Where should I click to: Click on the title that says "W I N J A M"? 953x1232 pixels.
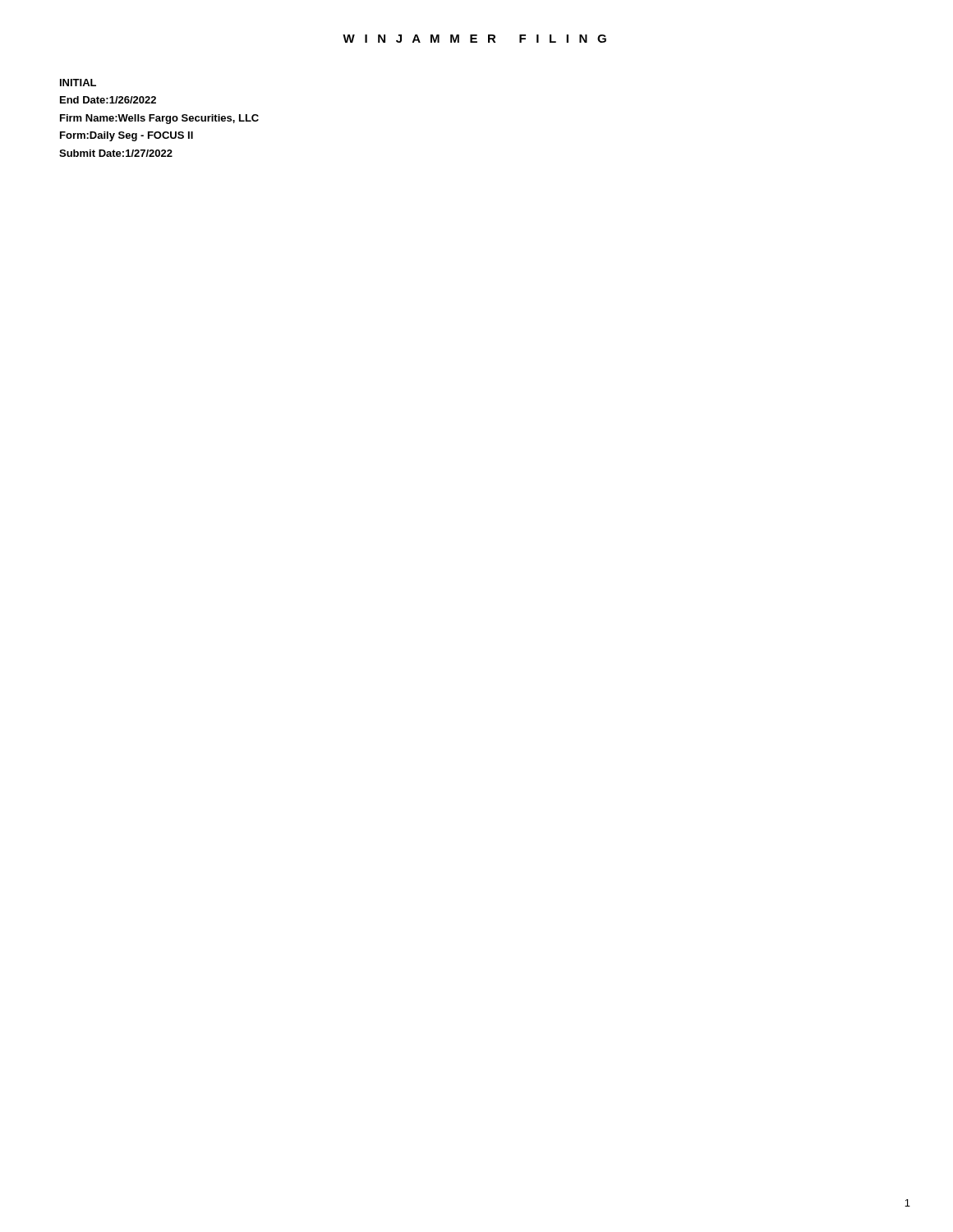click(476, 38)
